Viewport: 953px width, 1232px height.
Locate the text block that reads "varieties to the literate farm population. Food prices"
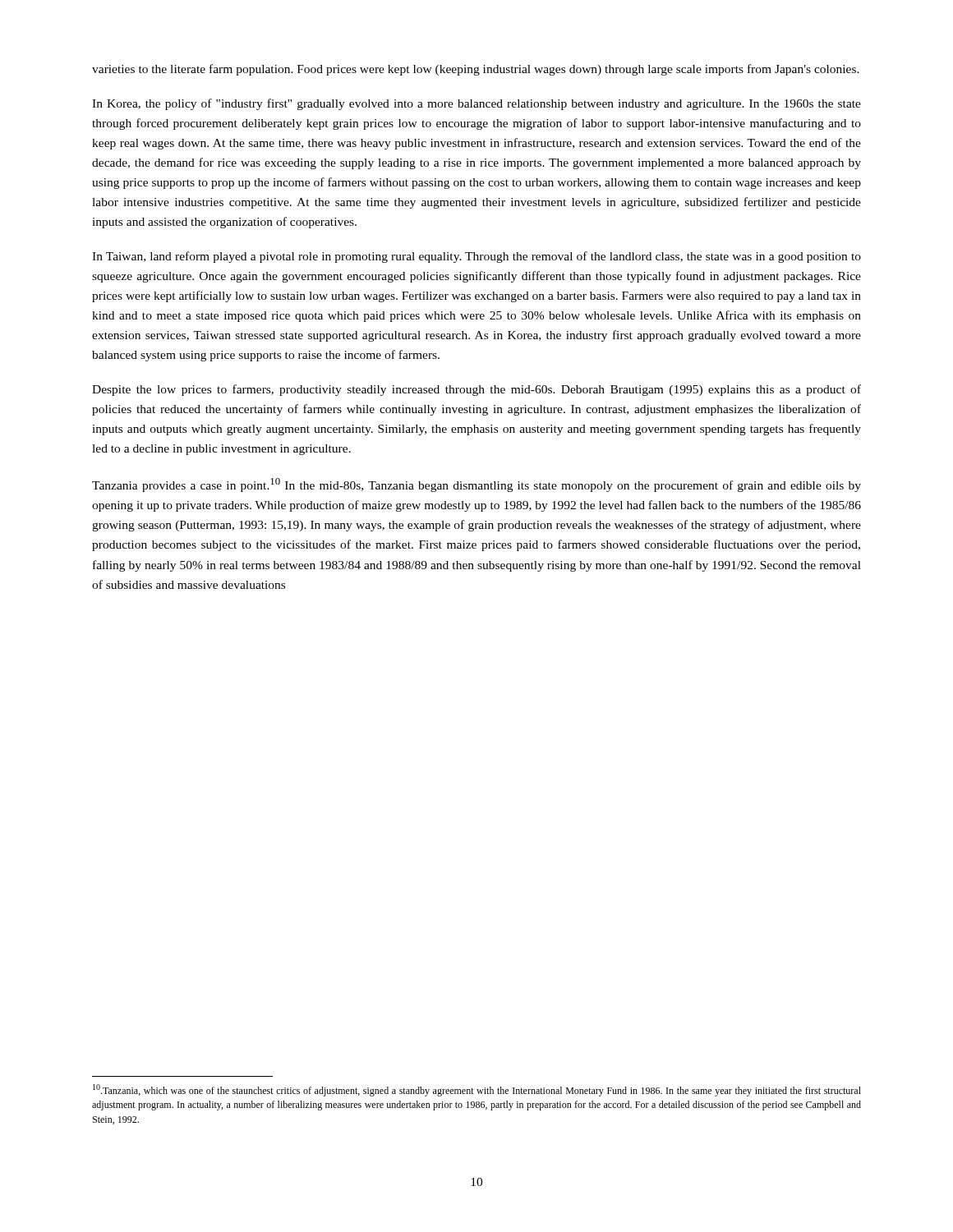pos(476,69)
